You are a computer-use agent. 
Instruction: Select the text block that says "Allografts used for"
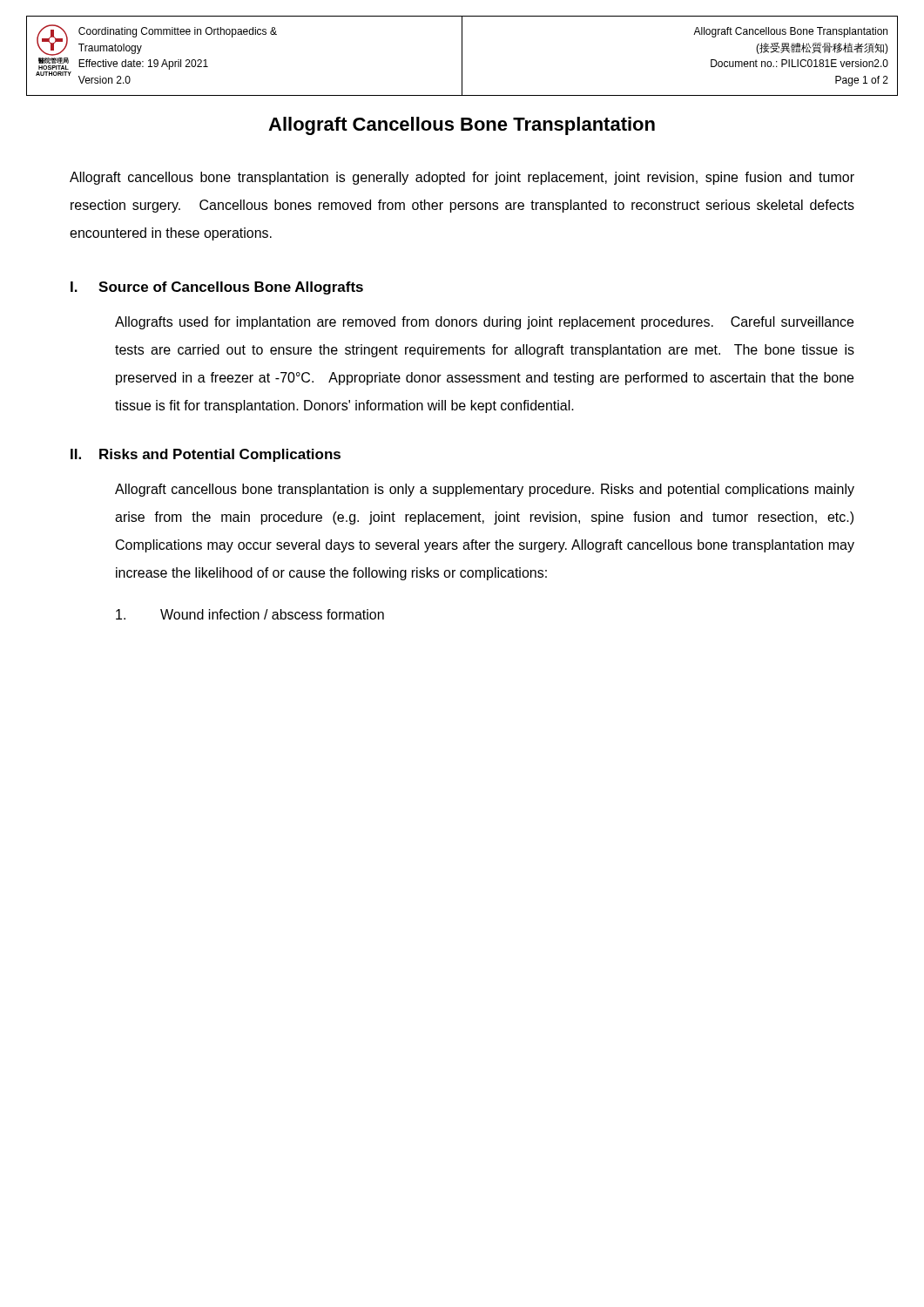point(485,364)
